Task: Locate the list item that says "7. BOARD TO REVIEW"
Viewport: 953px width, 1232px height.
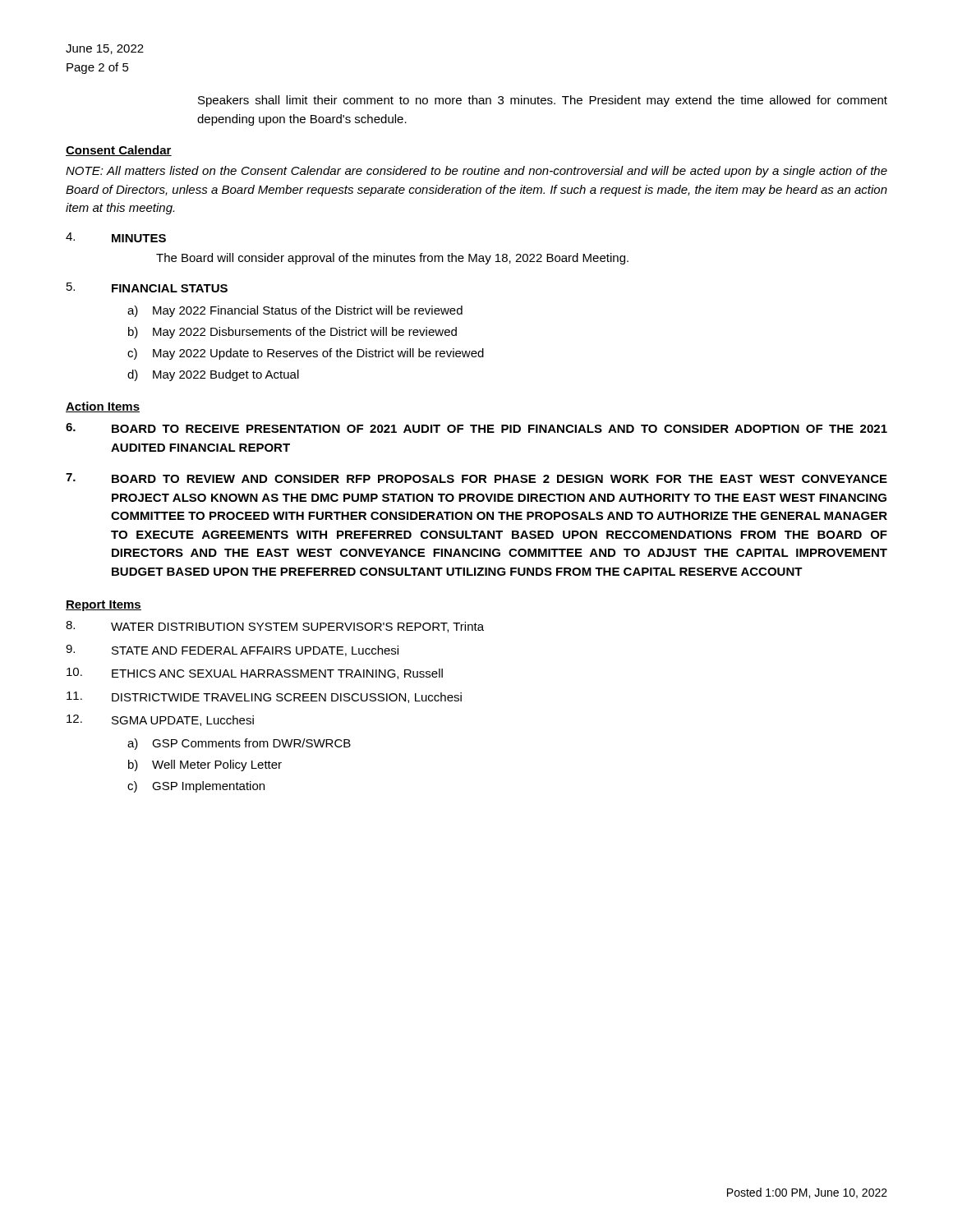Action: tap(476, 525)
